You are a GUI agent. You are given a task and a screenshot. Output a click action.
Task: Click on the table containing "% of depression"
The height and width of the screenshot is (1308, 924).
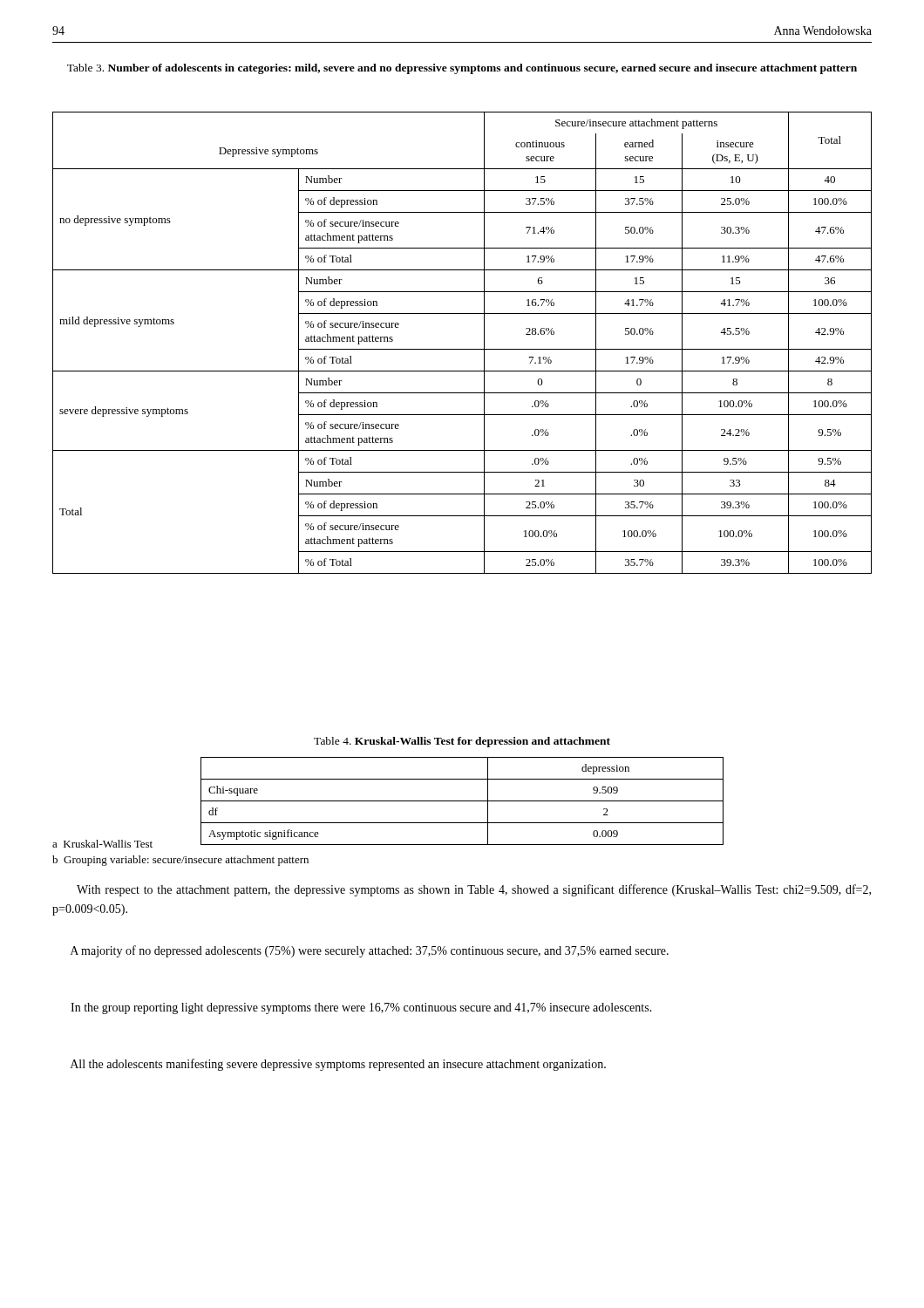tap(462, 343)
